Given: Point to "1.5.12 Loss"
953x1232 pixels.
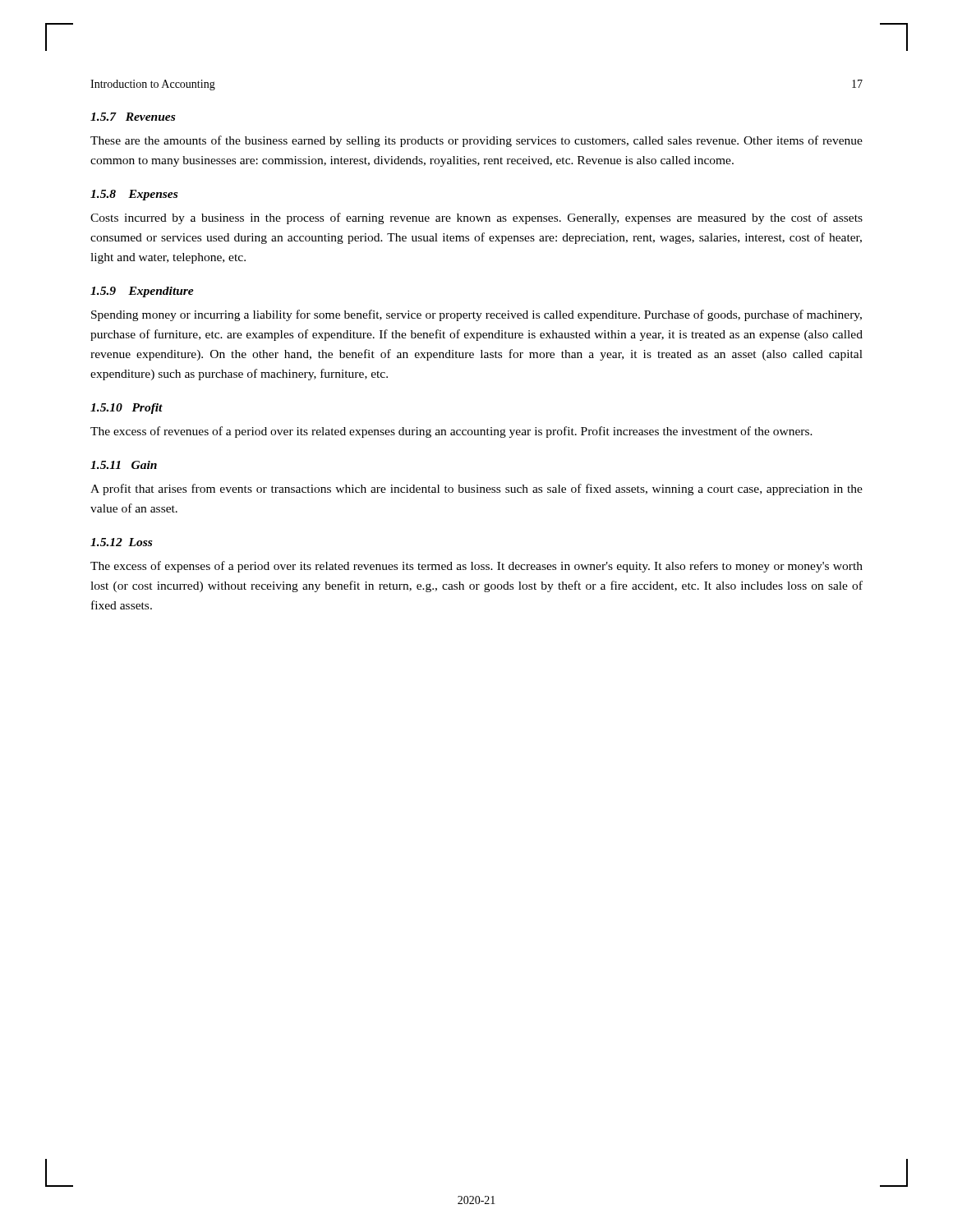Looking at the screenshot, I should coord(122,542).
